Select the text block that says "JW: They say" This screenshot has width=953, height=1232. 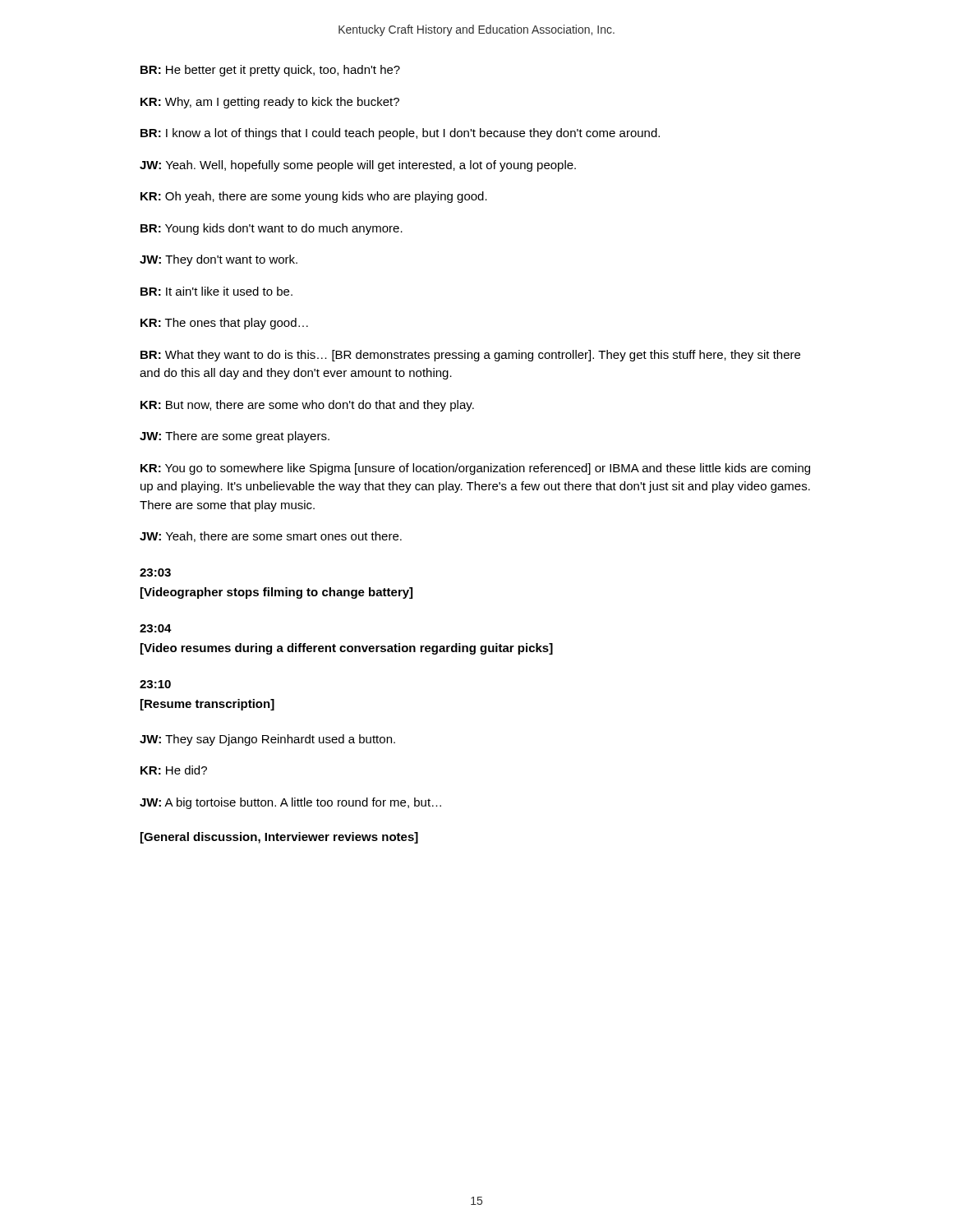point(268,738)
